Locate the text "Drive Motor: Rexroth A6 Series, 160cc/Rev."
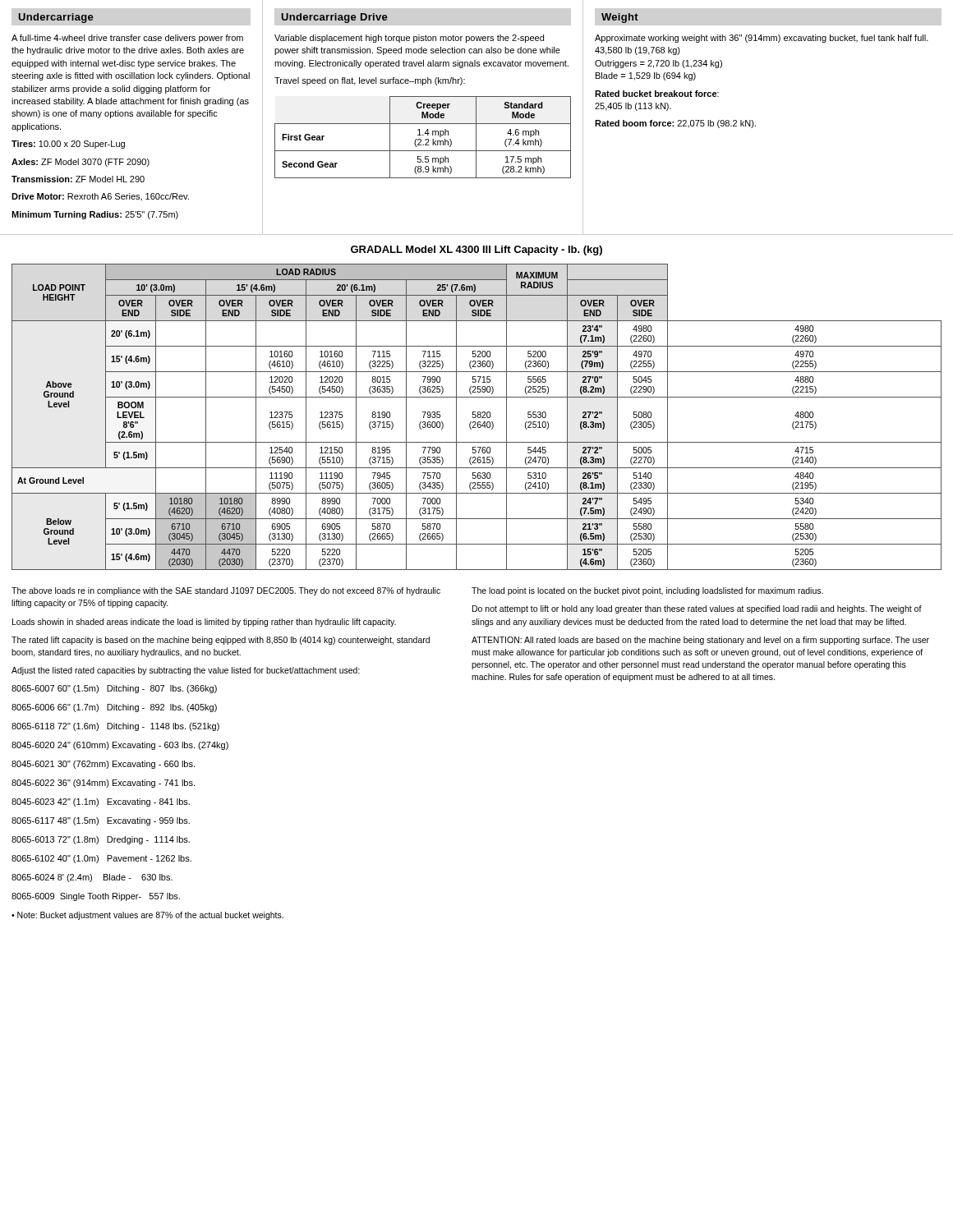The height and width of the screenshot is (1232, 953). (x=131, y=197)
